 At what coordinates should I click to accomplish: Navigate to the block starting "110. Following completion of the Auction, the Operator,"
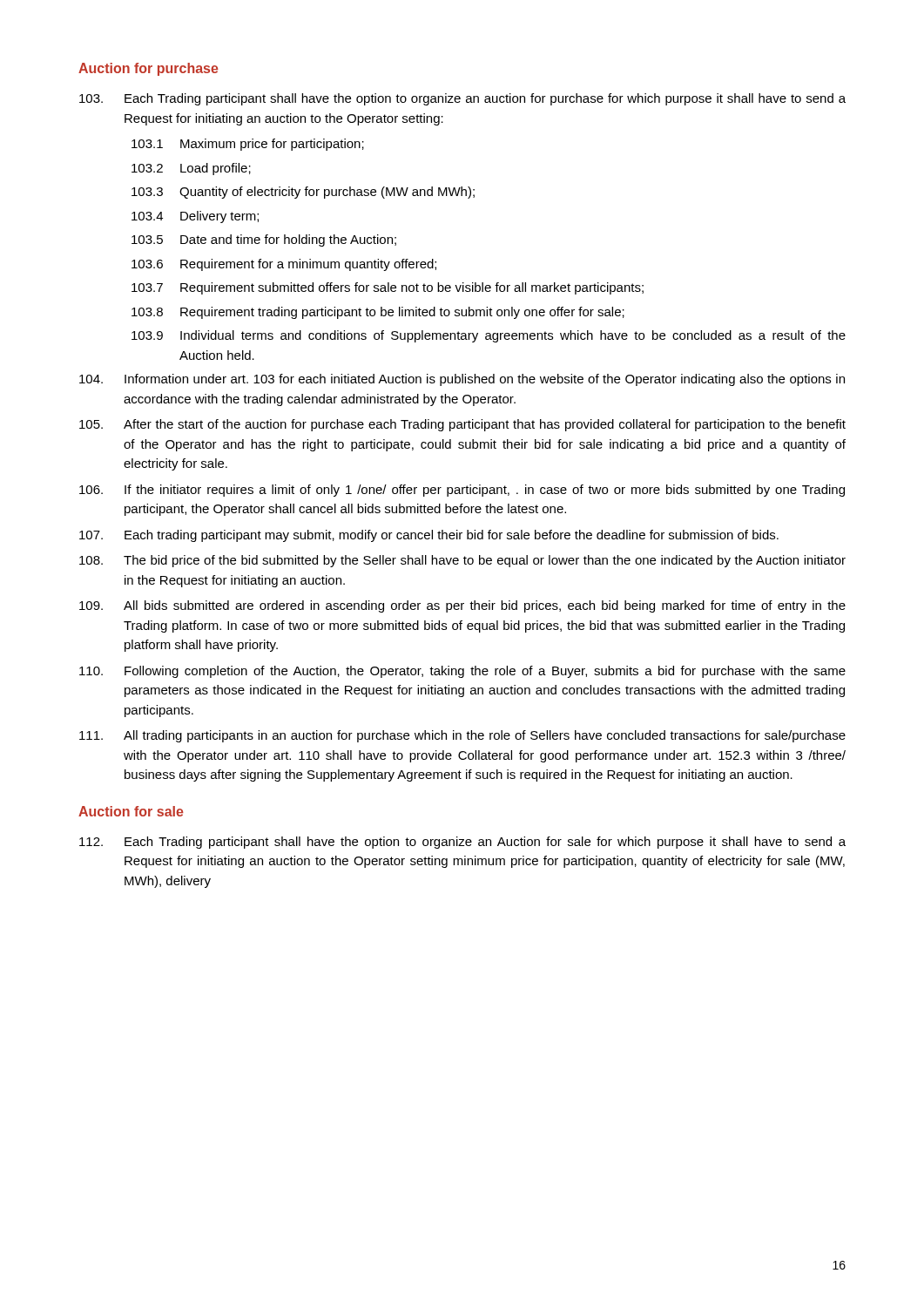click(x=462, y=690)
